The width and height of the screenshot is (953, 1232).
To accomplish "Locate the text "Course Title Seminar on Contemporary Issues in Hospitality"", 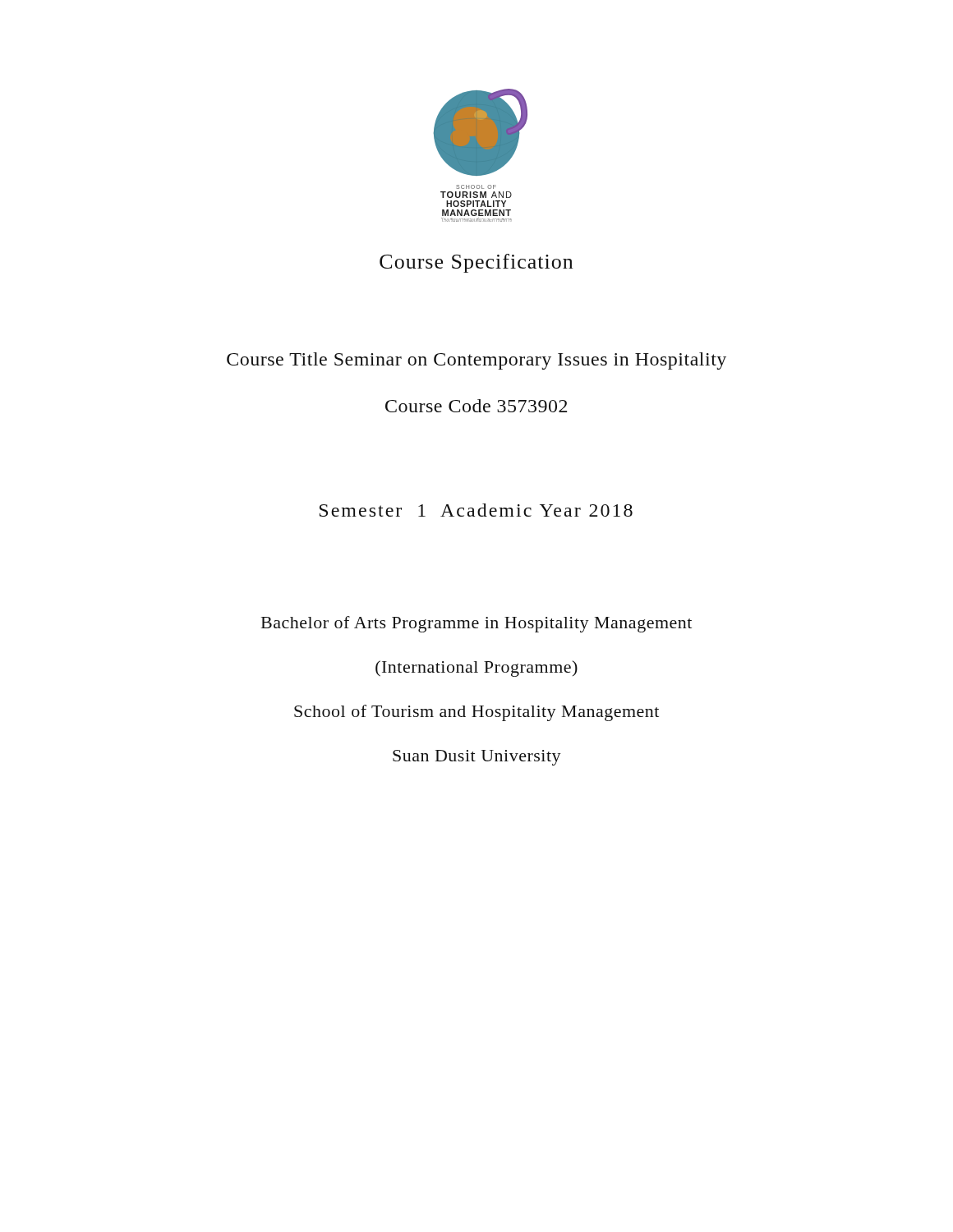I will point(476,359).
